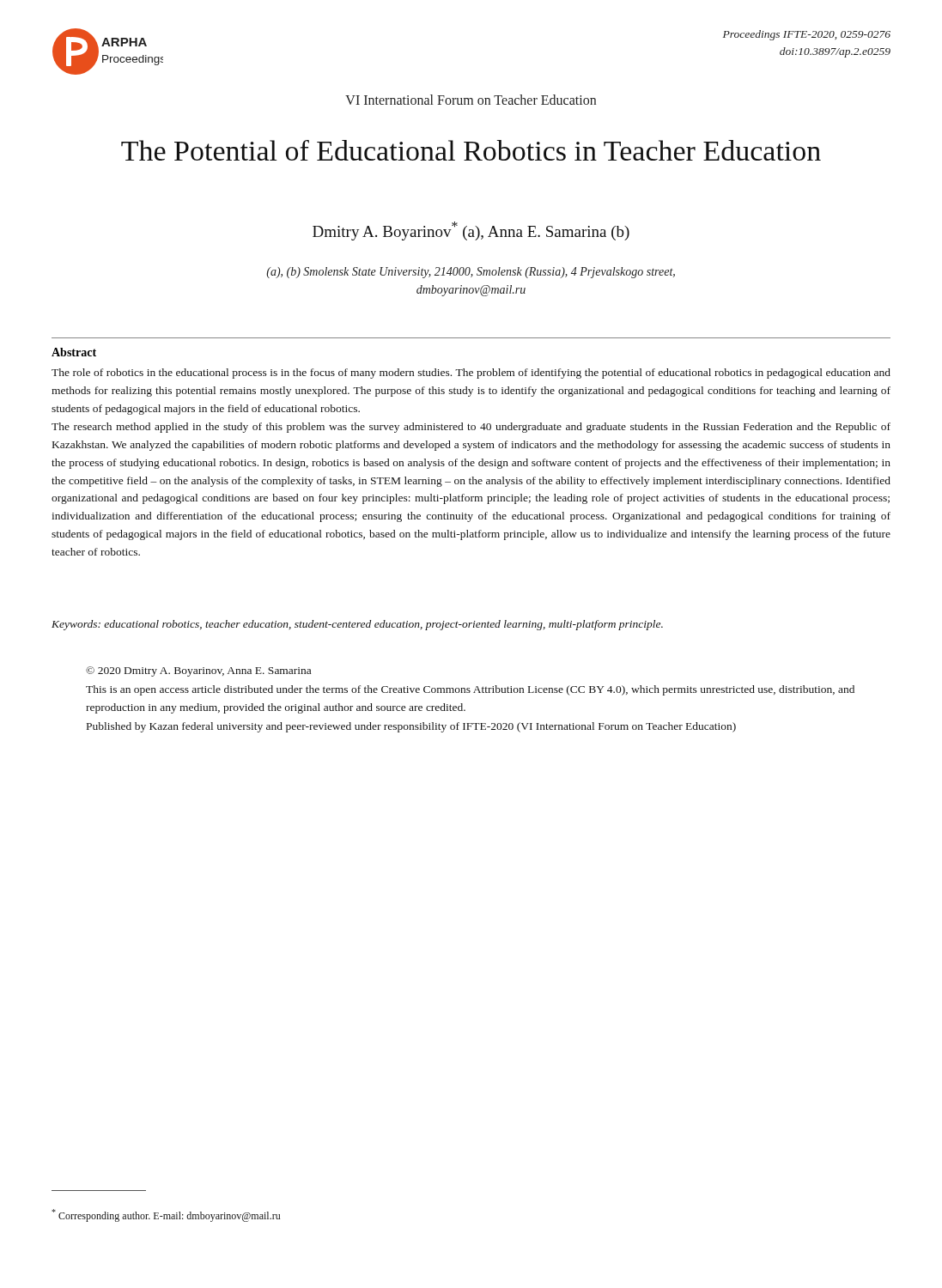The height and width of the screenshot is (1288, 942).
Task: Point to the section header beginning "VI International Forum on"
Action: tap(471, 100)
